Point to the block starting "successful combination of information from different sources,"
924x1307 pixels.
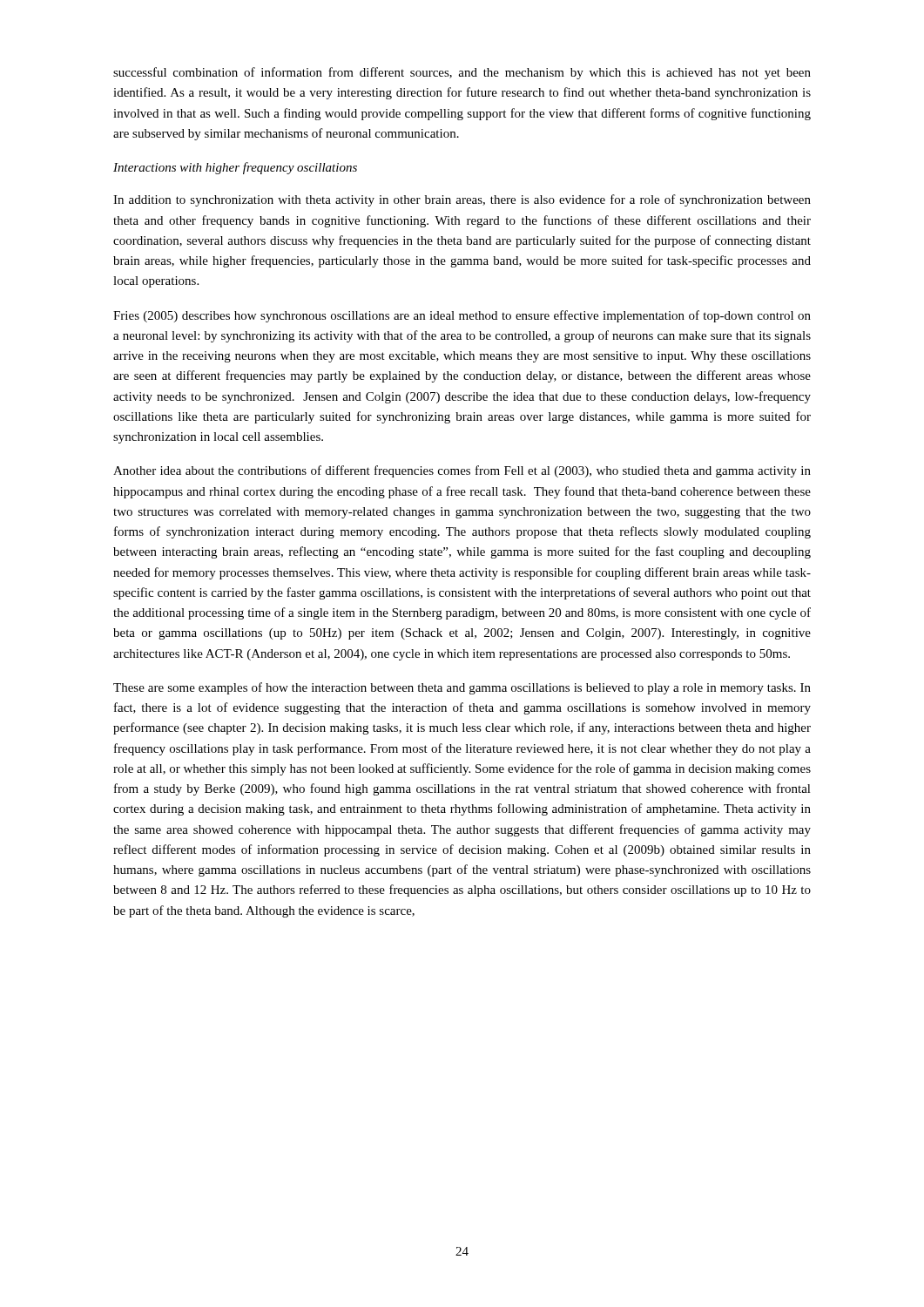coord(462,103)
